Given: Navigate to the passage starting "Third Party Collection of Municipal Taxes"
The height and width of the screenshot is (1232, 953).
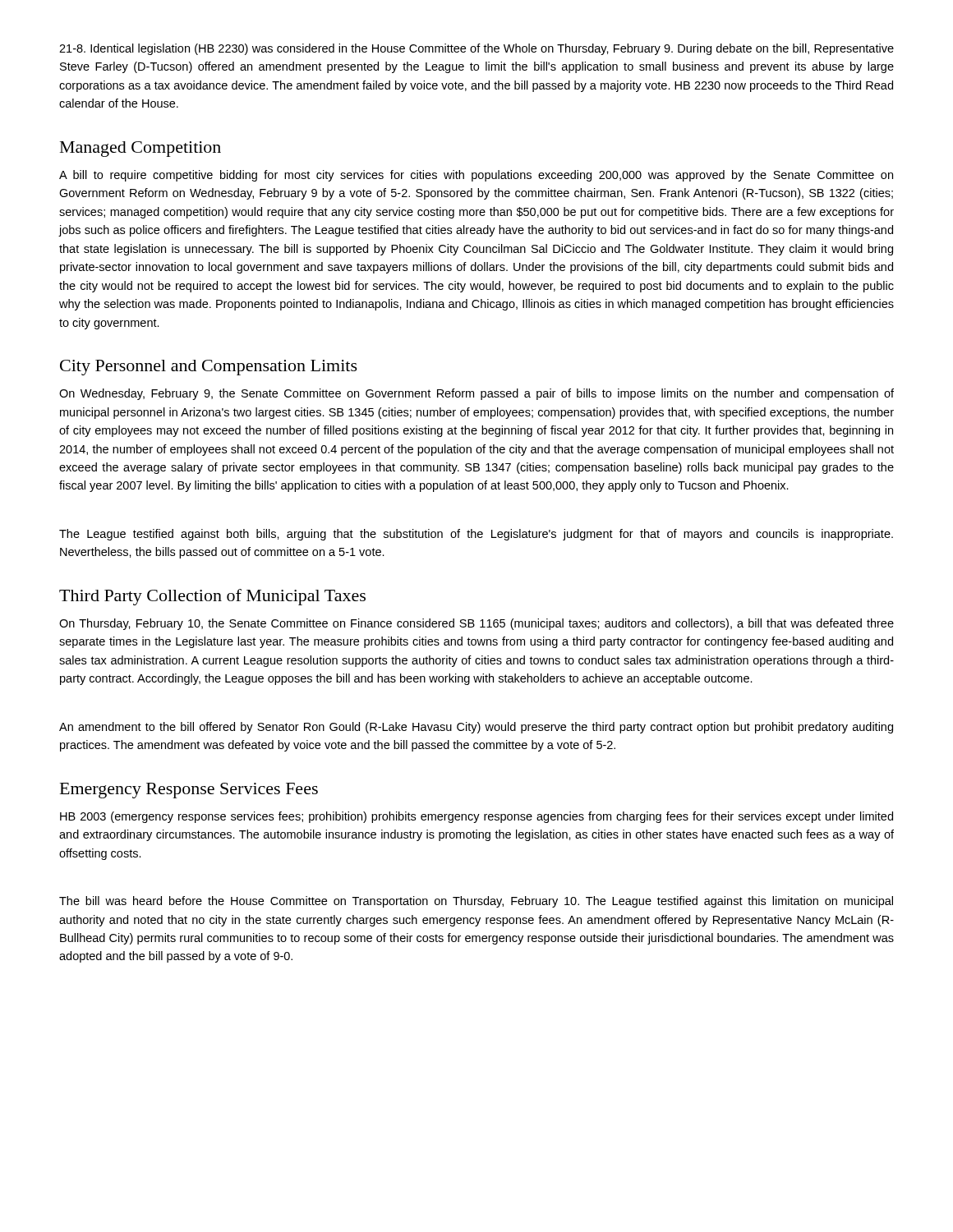Looking at the screenshot, I should (213, 595).
